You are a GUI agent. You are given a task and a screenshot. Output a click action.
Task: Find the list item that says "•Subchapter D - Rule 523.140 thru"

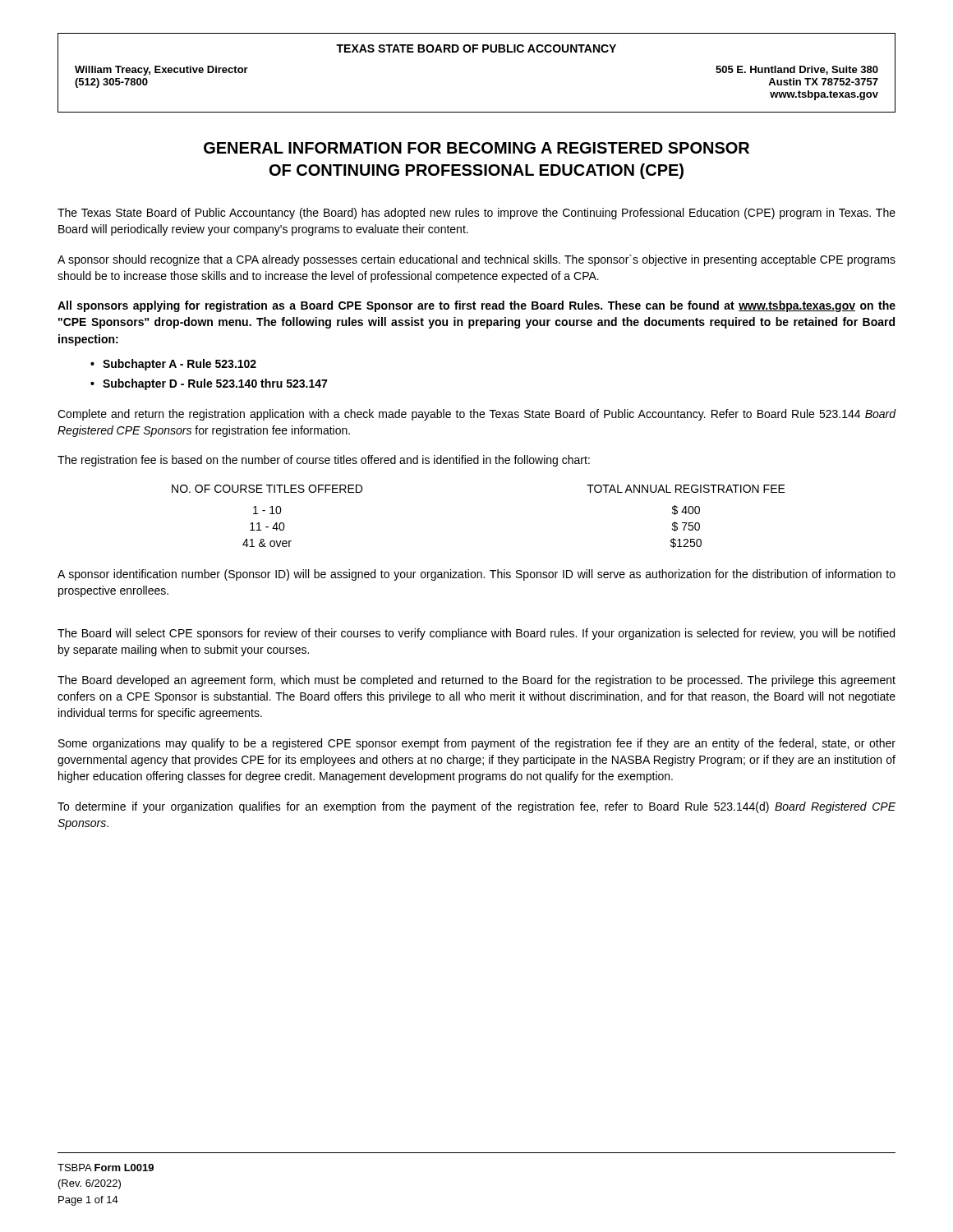click(209, 384)
